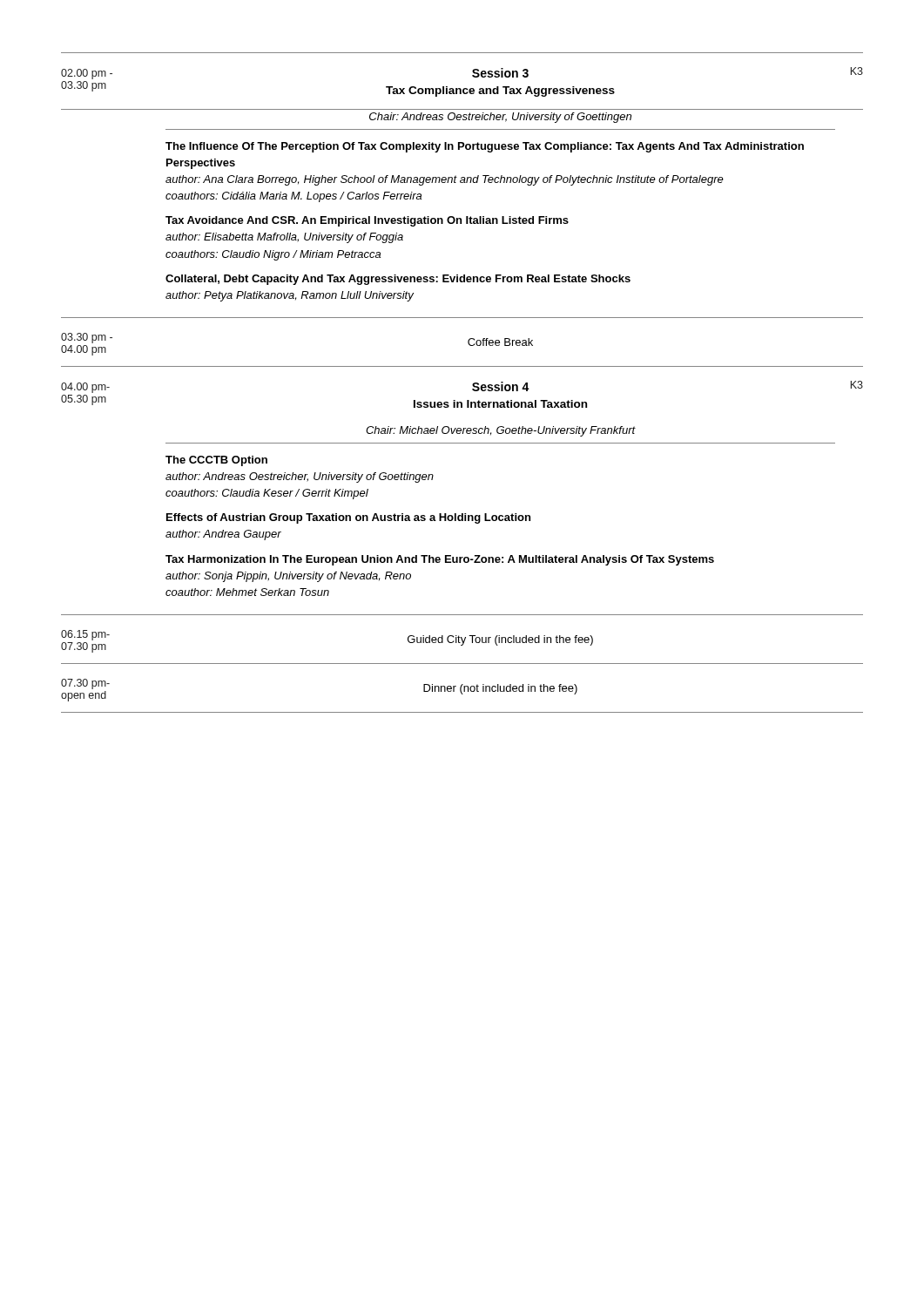This screenshot has width=924, height=1307.
Task: Find the text that reads "Dinner (not included in the fee)"
Action: click(500, 688)
